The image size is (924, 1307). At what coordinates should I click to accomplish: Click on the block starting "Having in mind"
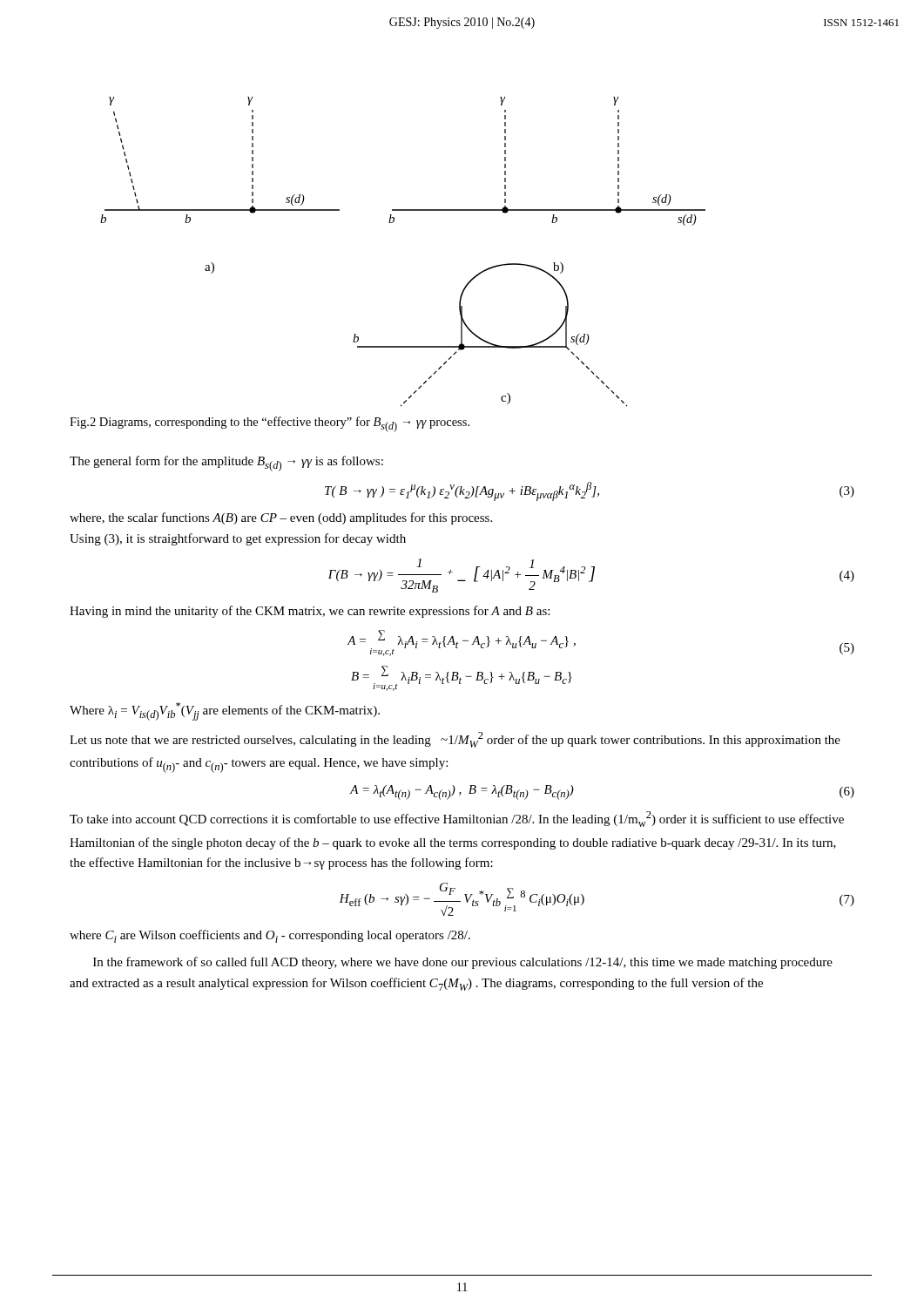(310, 611)
